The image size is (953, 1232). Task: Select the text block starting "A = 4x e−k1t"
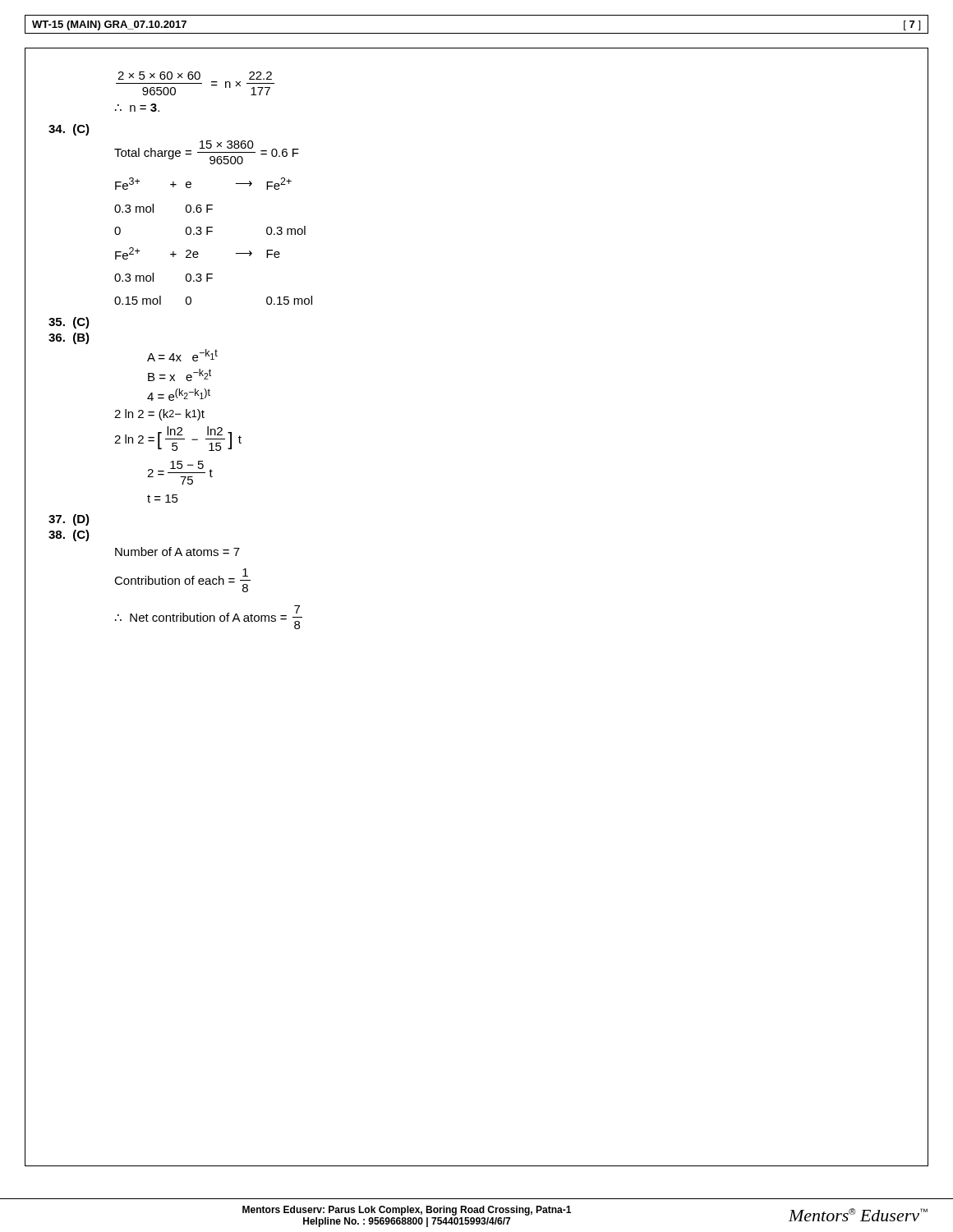click(x=182, y=356)
